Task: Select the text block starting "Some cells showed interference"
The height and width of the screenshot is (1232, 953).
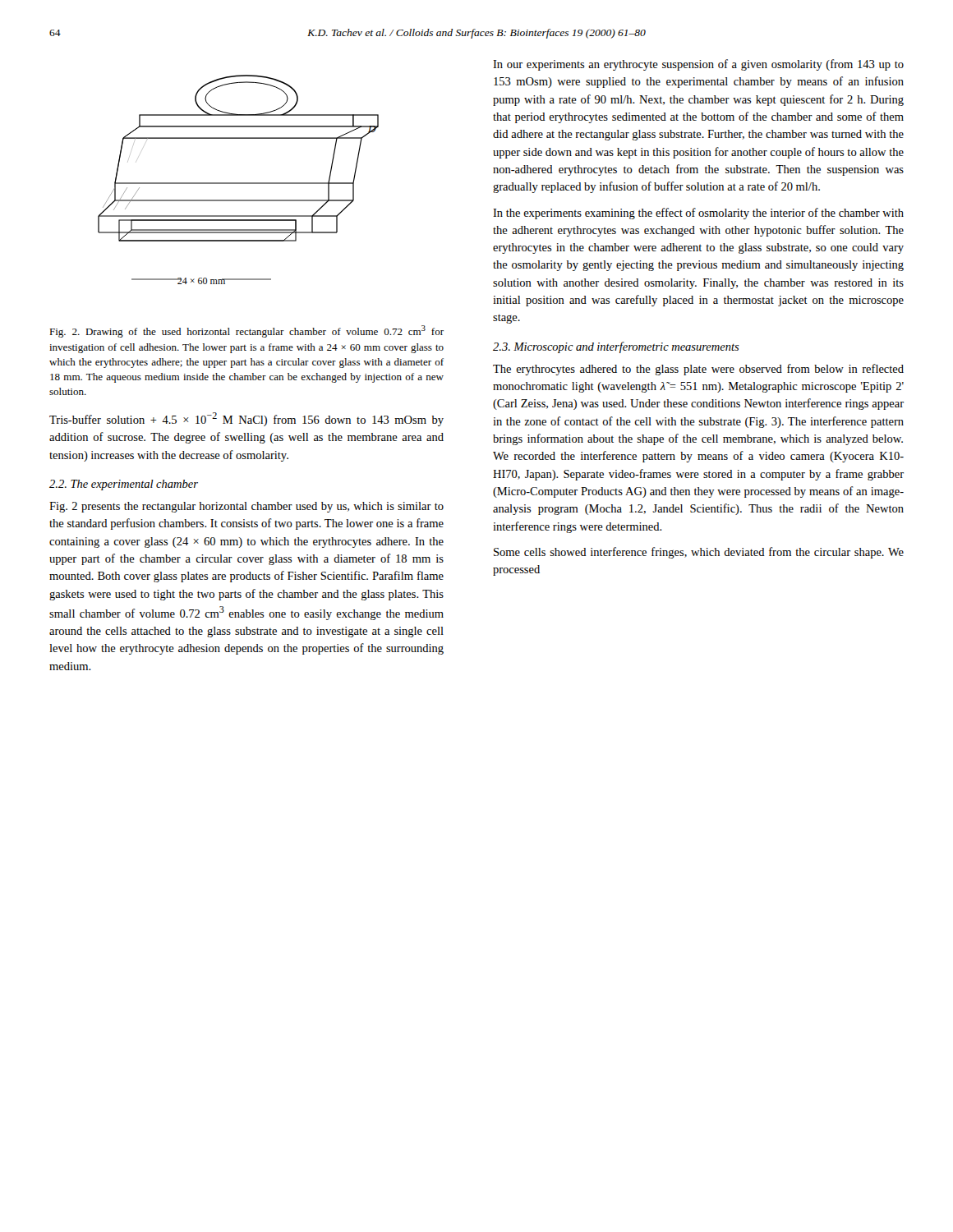Action: [698, 561]
